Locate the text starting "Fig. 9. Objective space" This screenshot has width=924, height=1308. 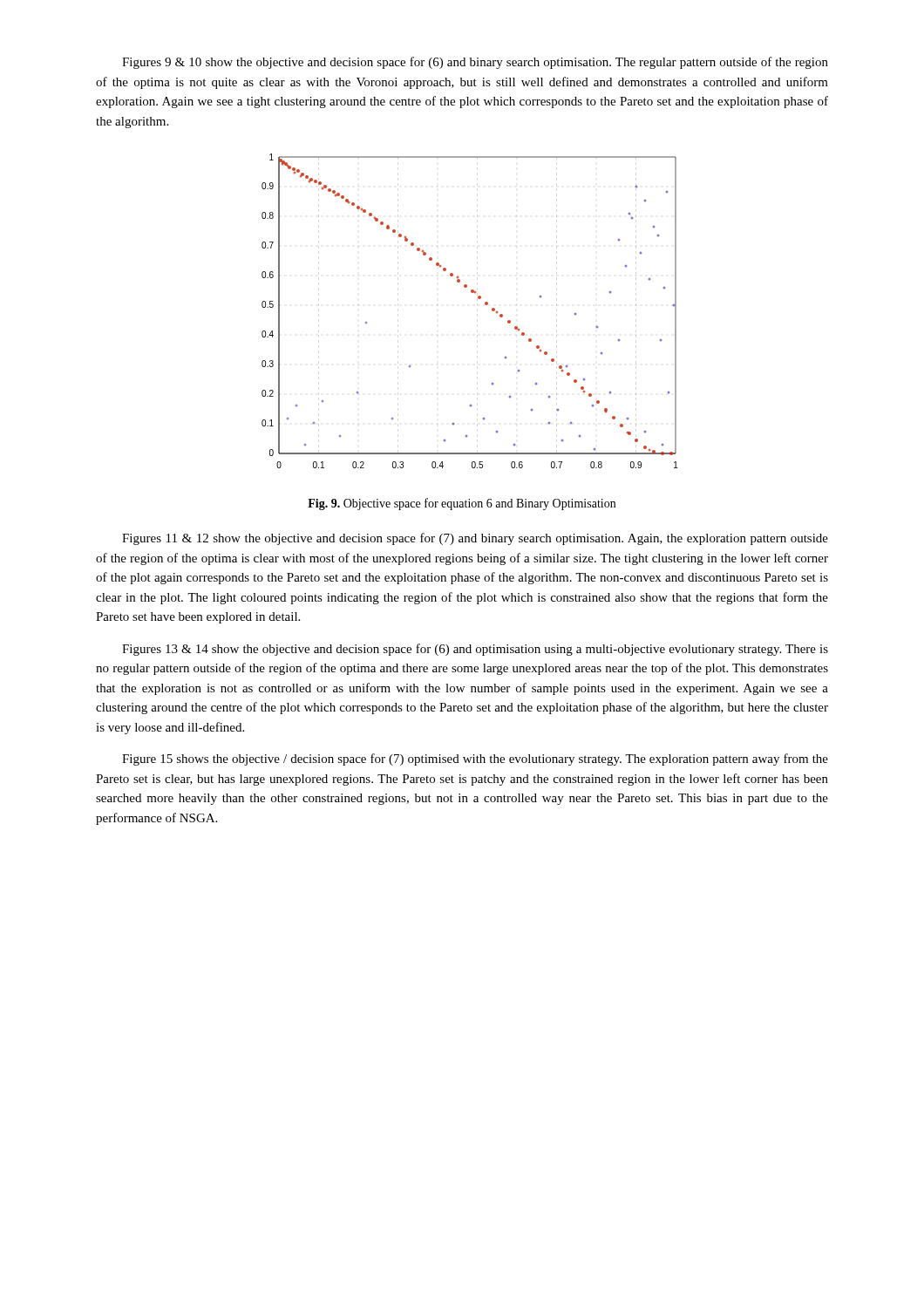462,504
